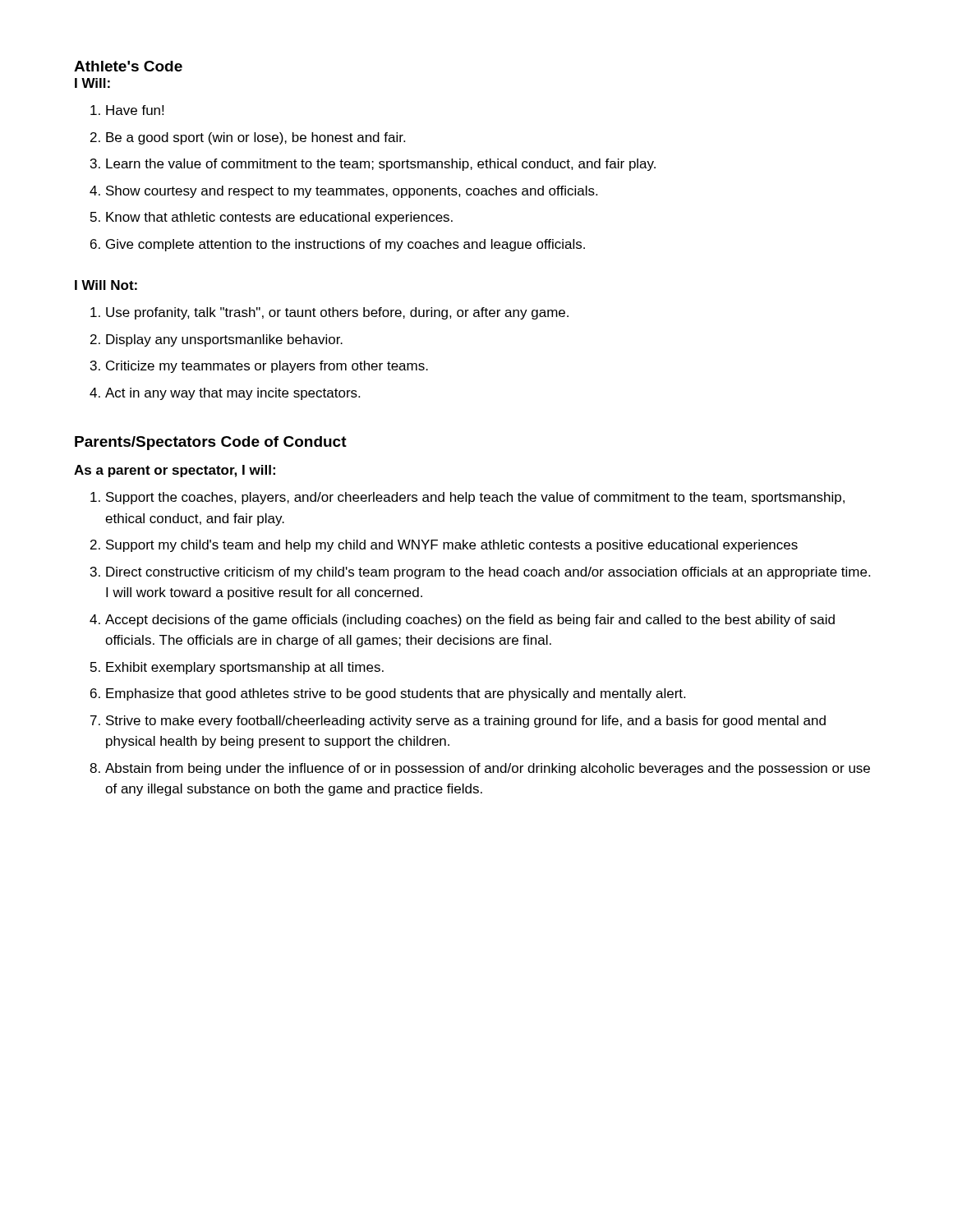Click on the block starting "Support the coaches, players, and/or cheerleaders and help"

point(492,508)
